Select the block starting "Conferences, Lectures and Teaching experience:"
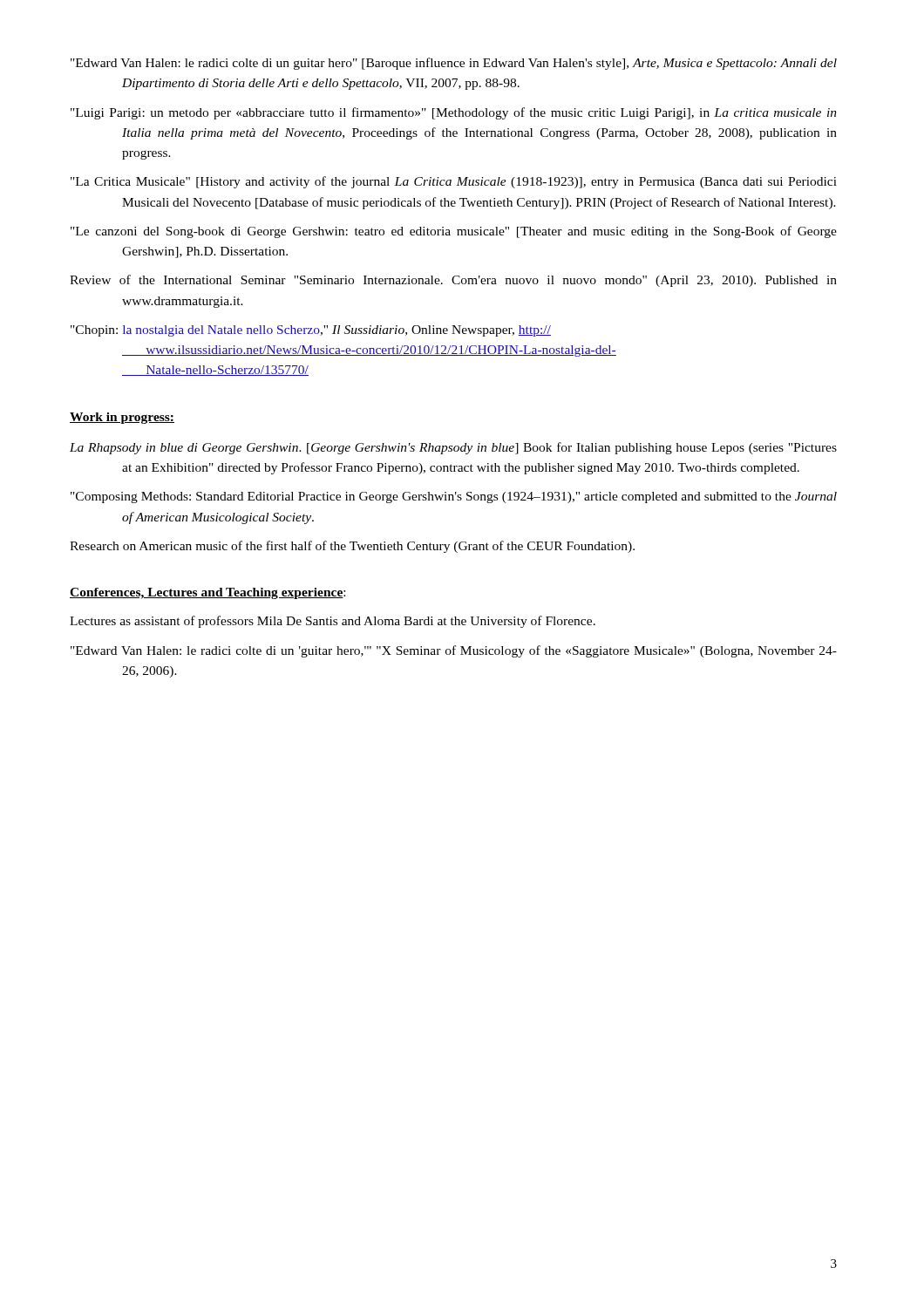This screenshot has height=1308, width=924. pos(208,592)
